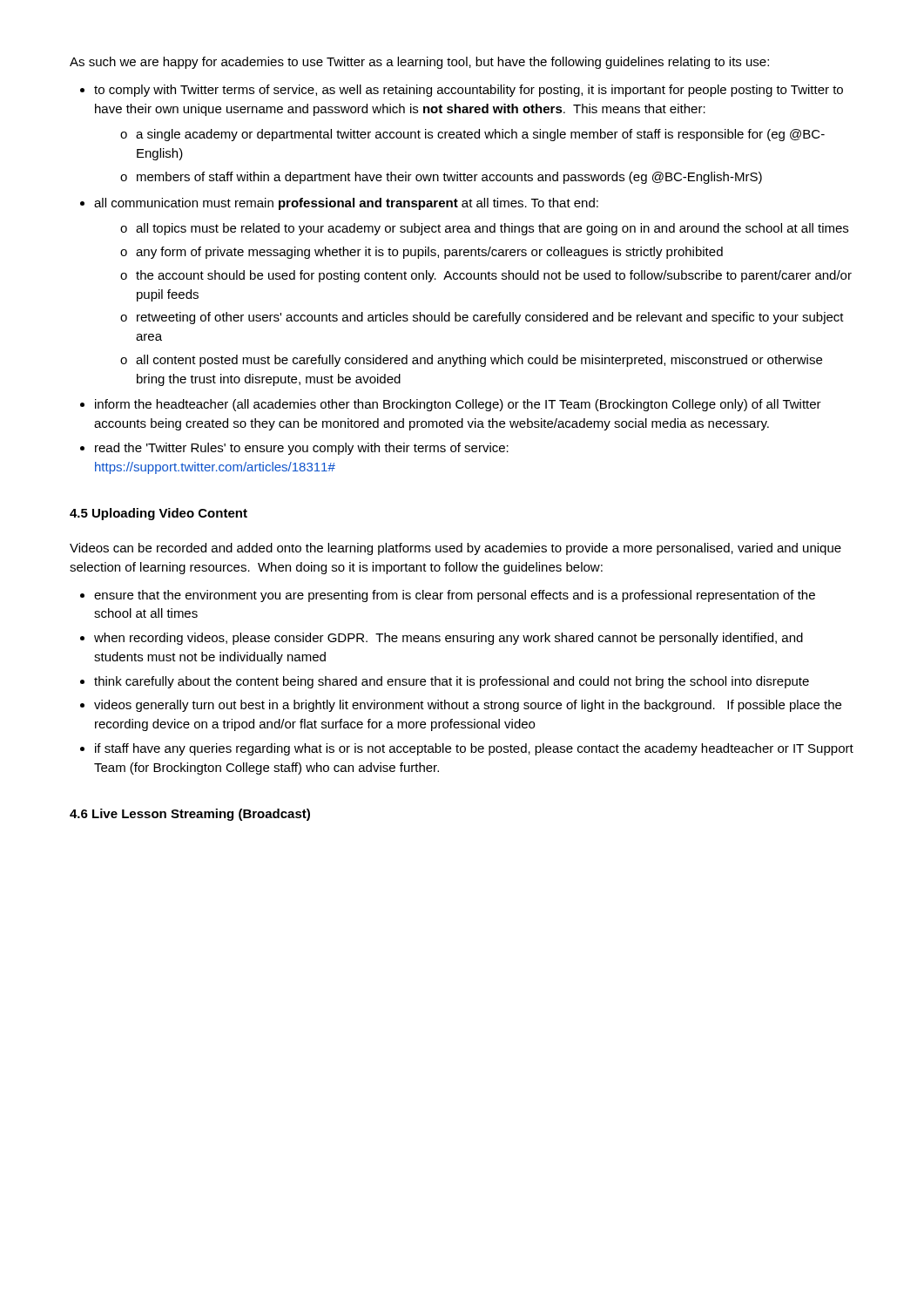
Task: Locate the block of text that opens with "all content posted must be carefully considered"
Action: (479, 369)
